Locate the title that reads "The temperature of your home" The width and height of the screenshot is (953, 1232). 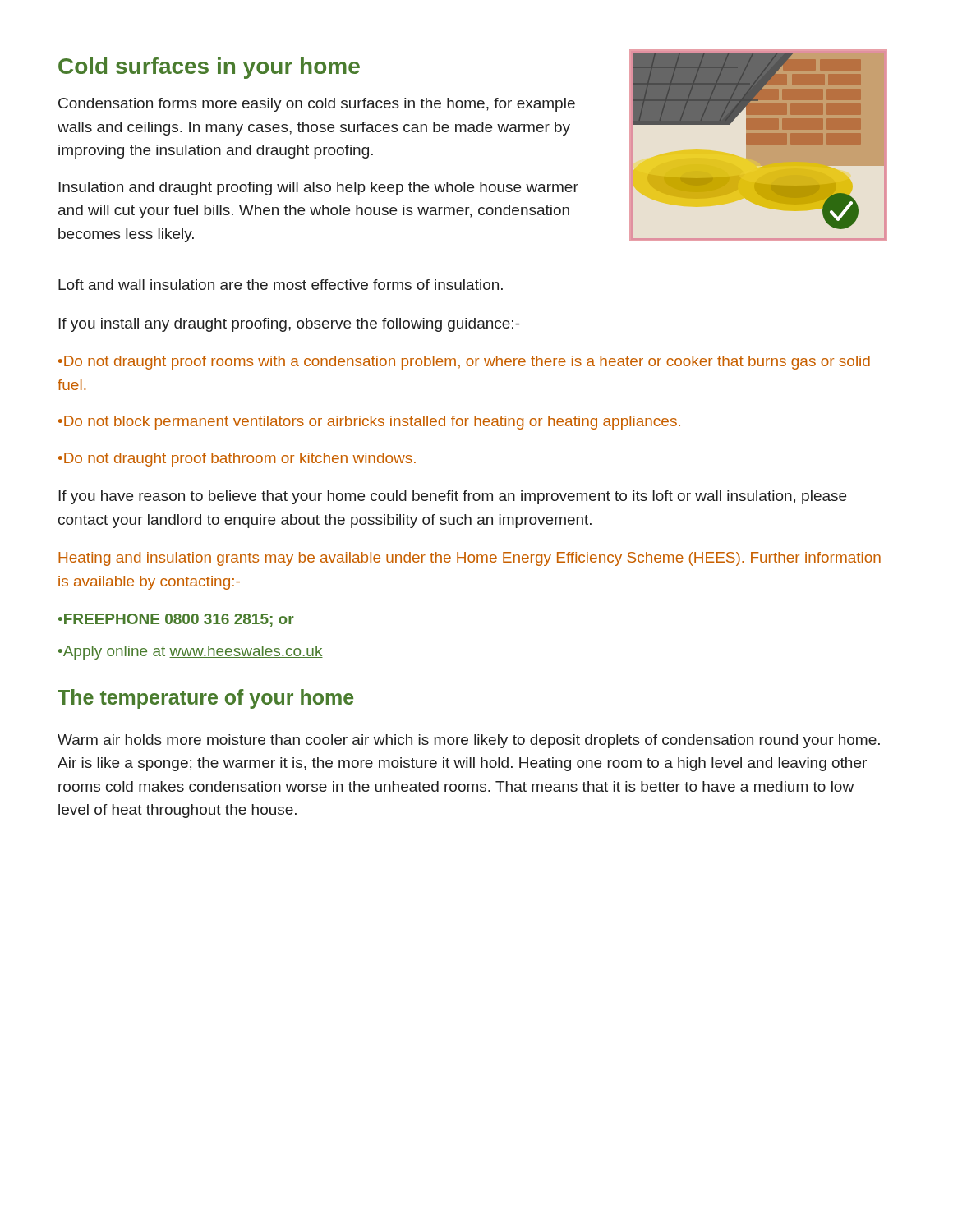tap(205, 699)
